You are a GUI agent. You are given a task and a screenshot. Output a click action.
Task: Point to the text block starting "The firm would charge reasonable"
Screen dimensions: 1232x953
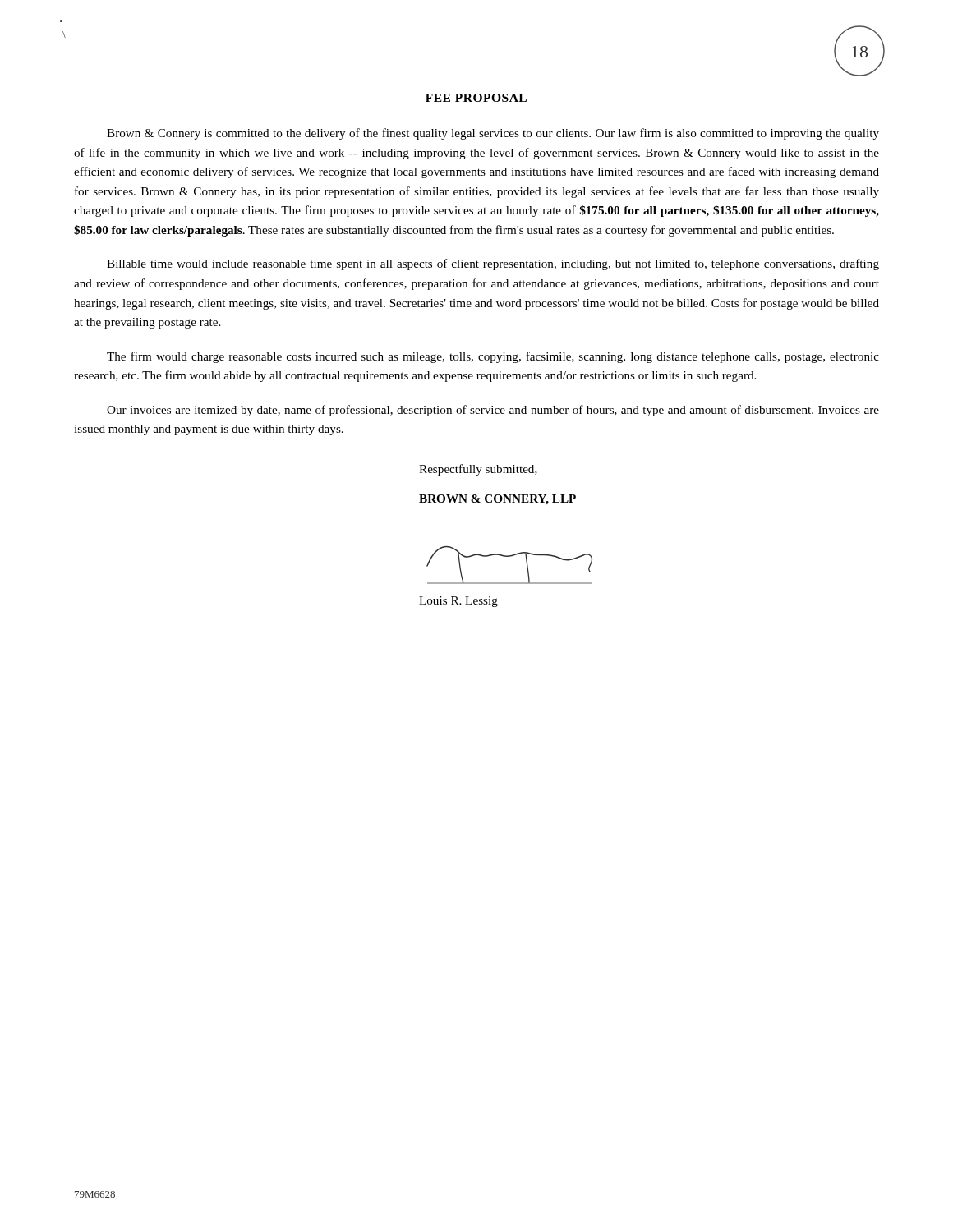(x=476, y=365)
